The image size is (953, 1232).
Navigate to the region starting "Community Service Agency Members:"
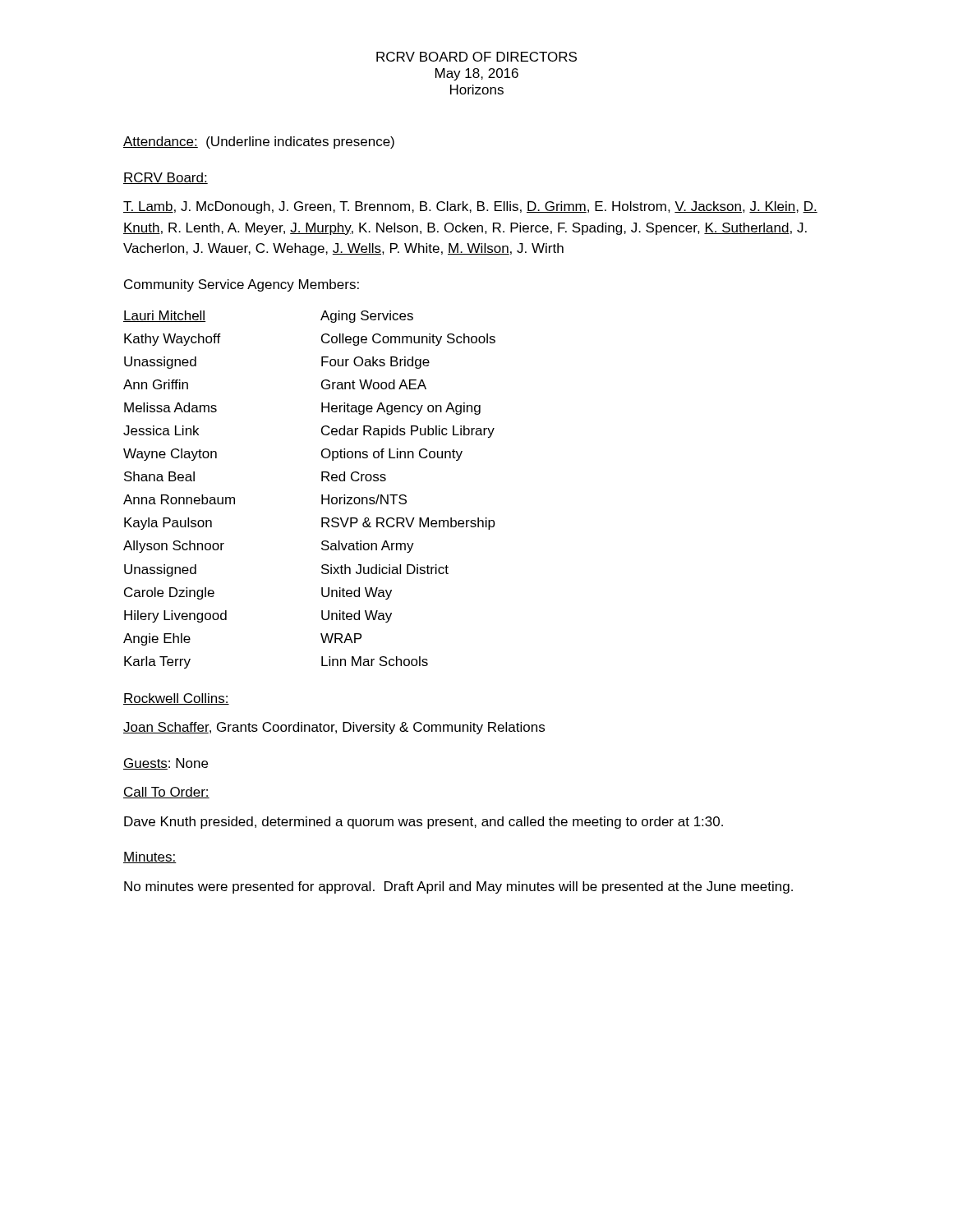242,284
